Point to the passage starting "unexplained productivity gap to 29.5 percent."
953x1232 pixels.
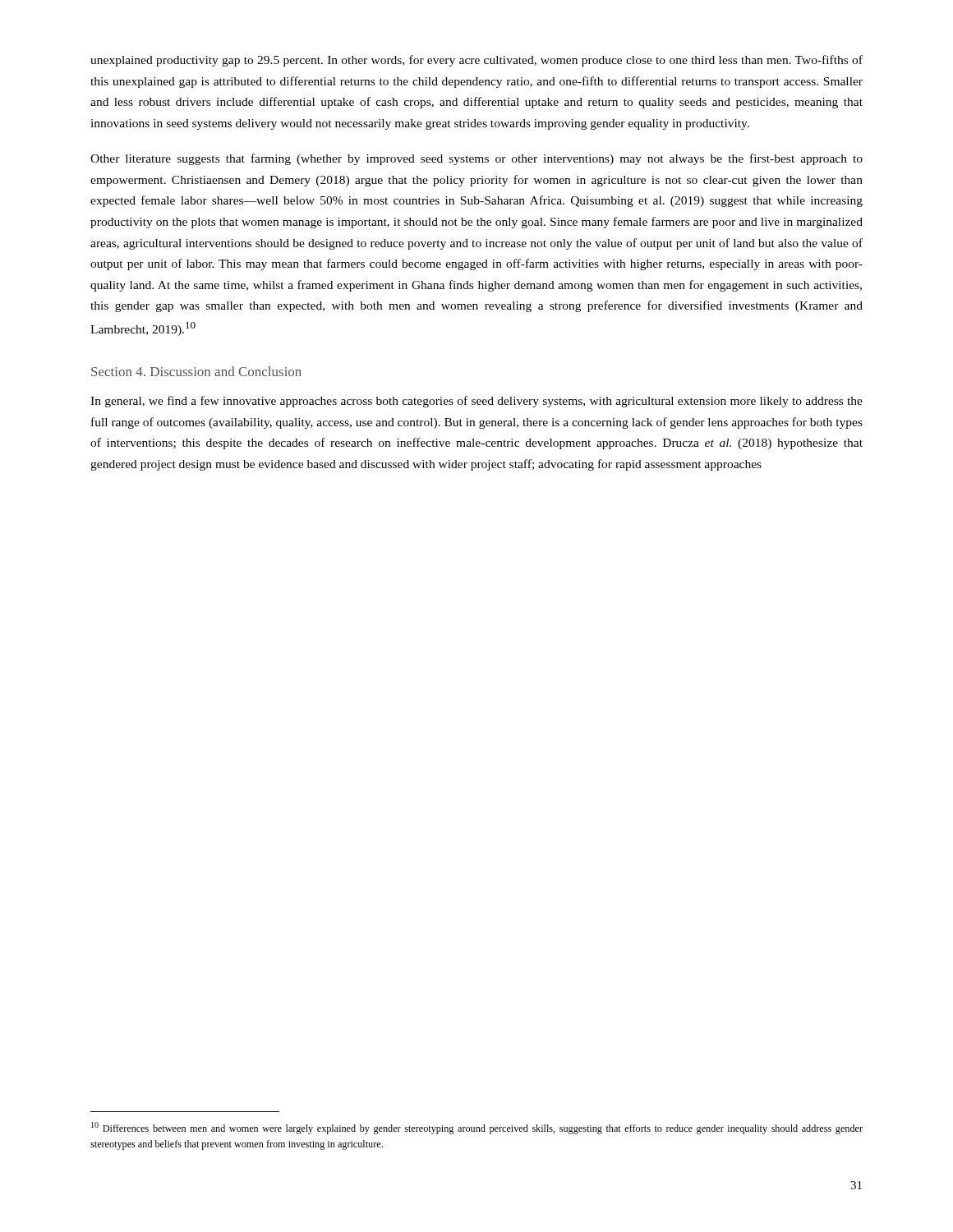point(476,91)
